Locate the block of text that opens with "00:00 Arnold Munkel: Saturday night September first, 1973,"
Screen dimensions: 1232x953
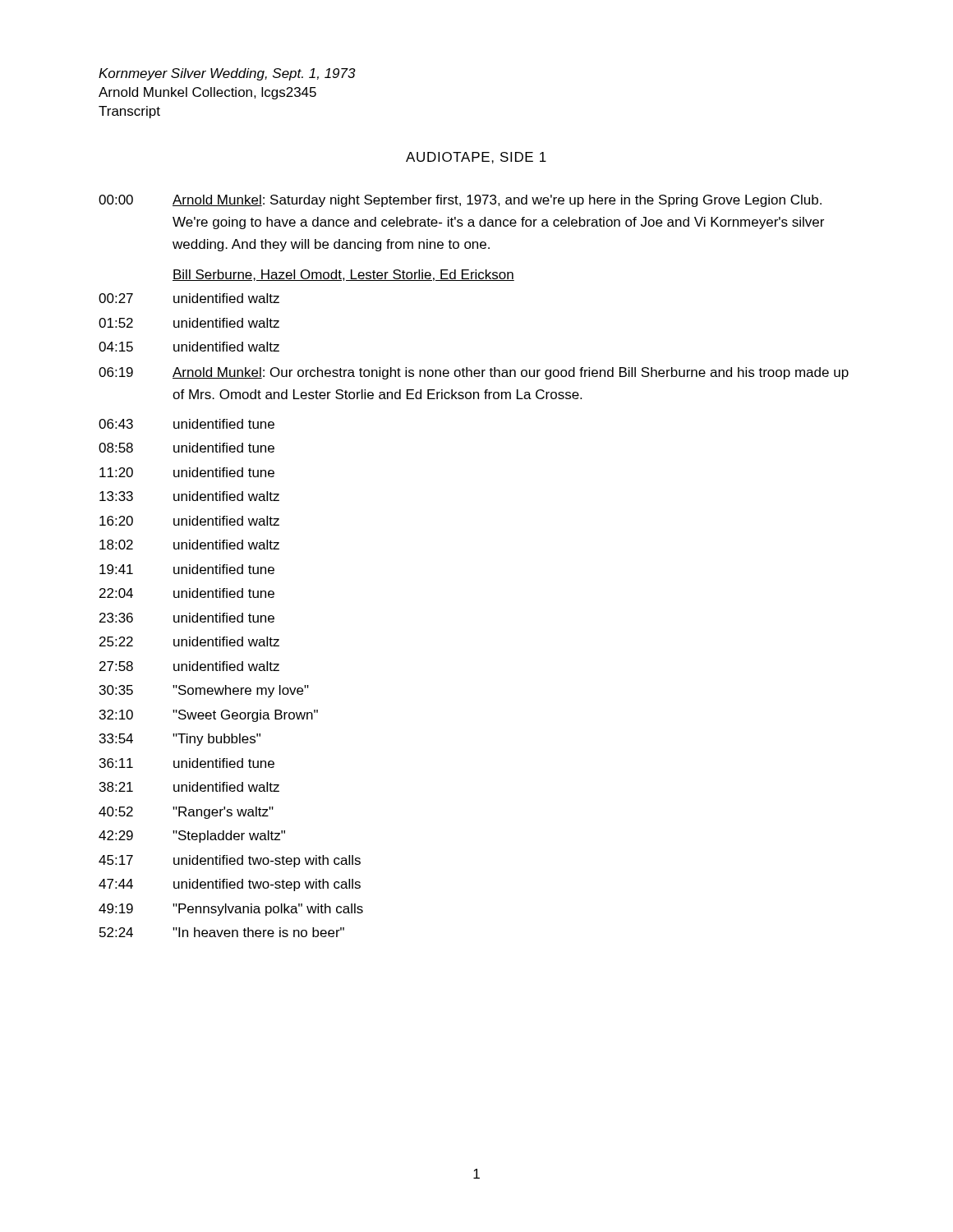pos(476,222)
